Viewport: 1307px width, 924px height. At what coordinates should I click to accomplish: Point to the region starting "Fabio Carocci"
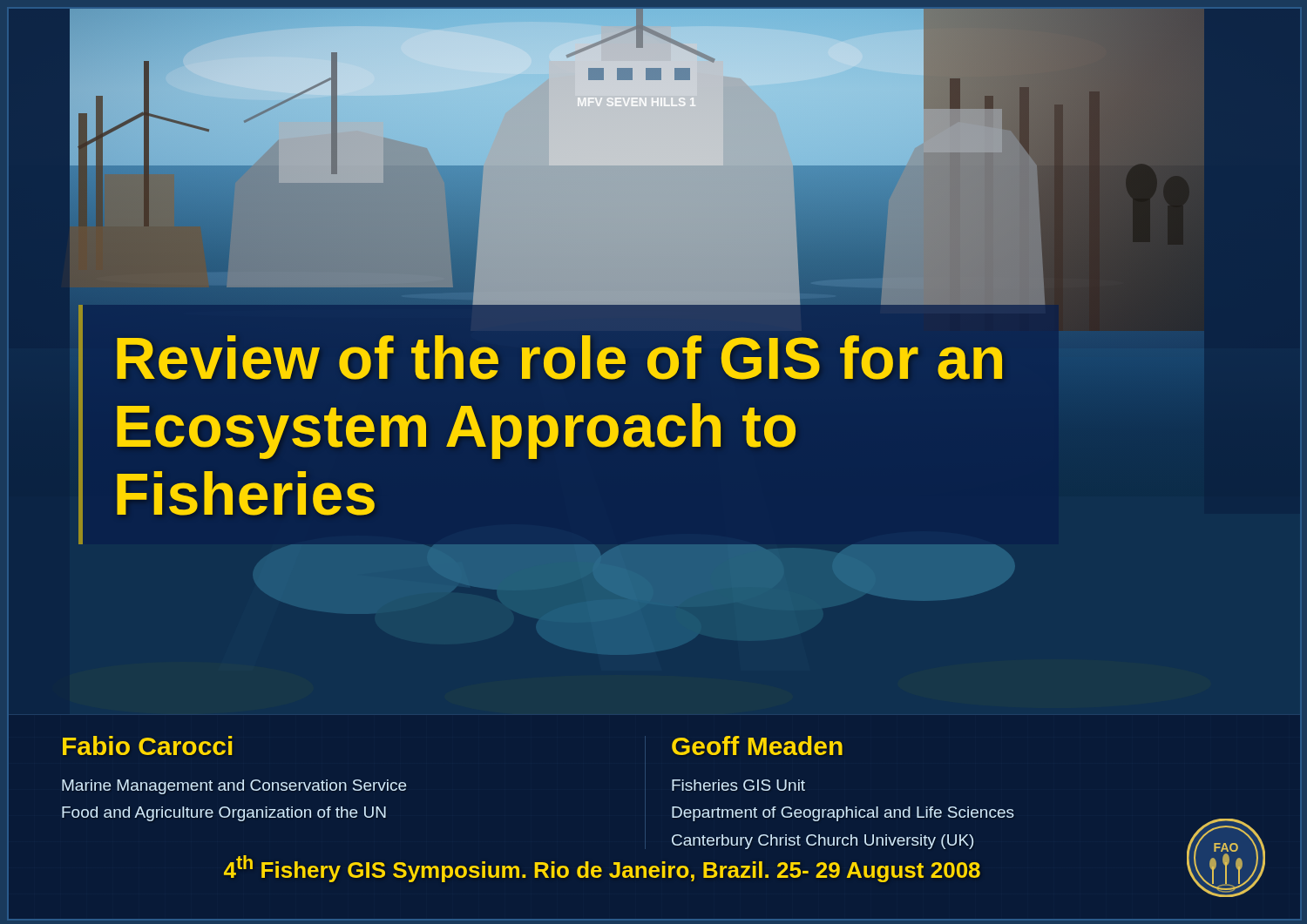[x=147, y=746]
